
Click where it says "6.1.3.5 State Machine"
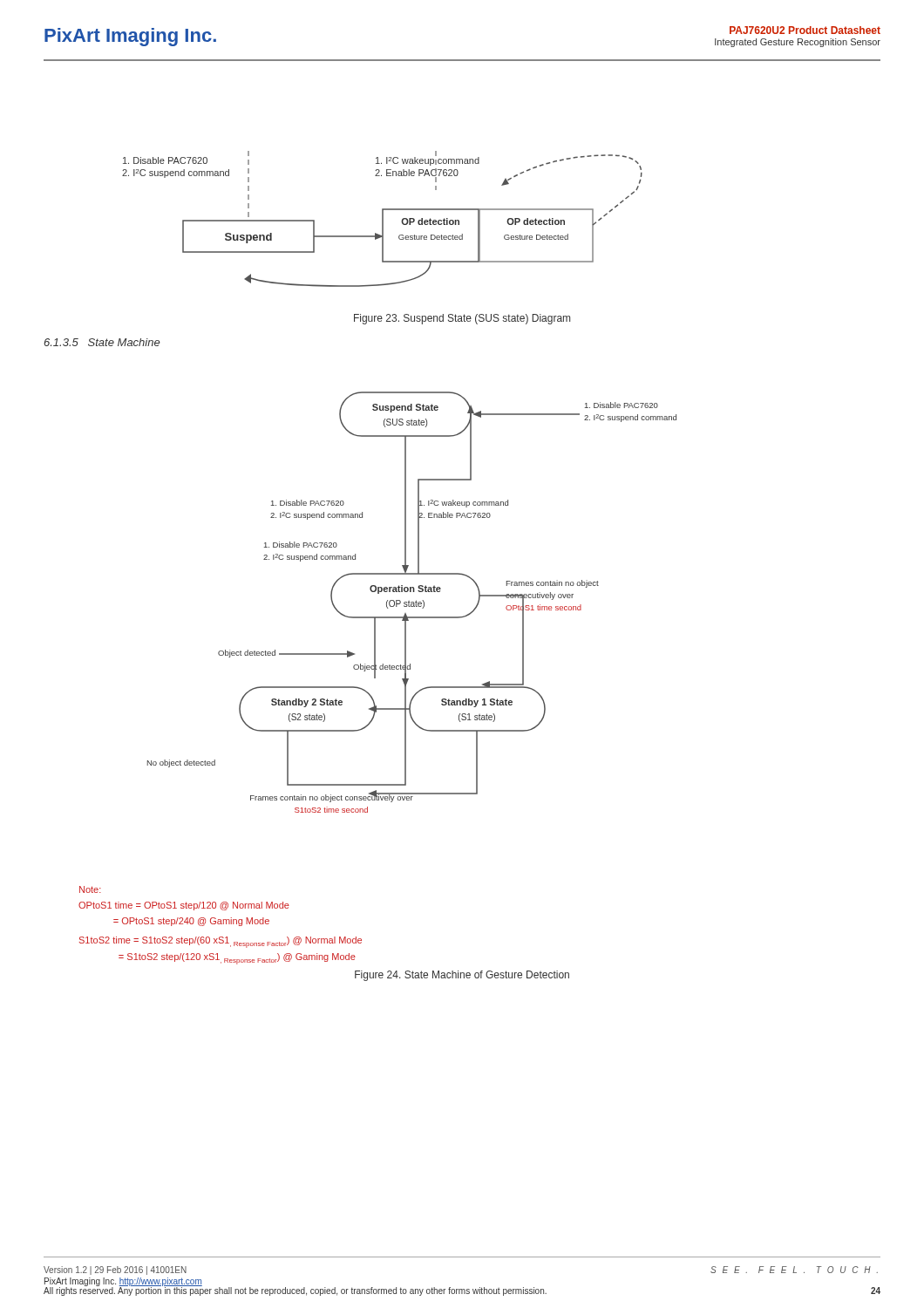102,342
